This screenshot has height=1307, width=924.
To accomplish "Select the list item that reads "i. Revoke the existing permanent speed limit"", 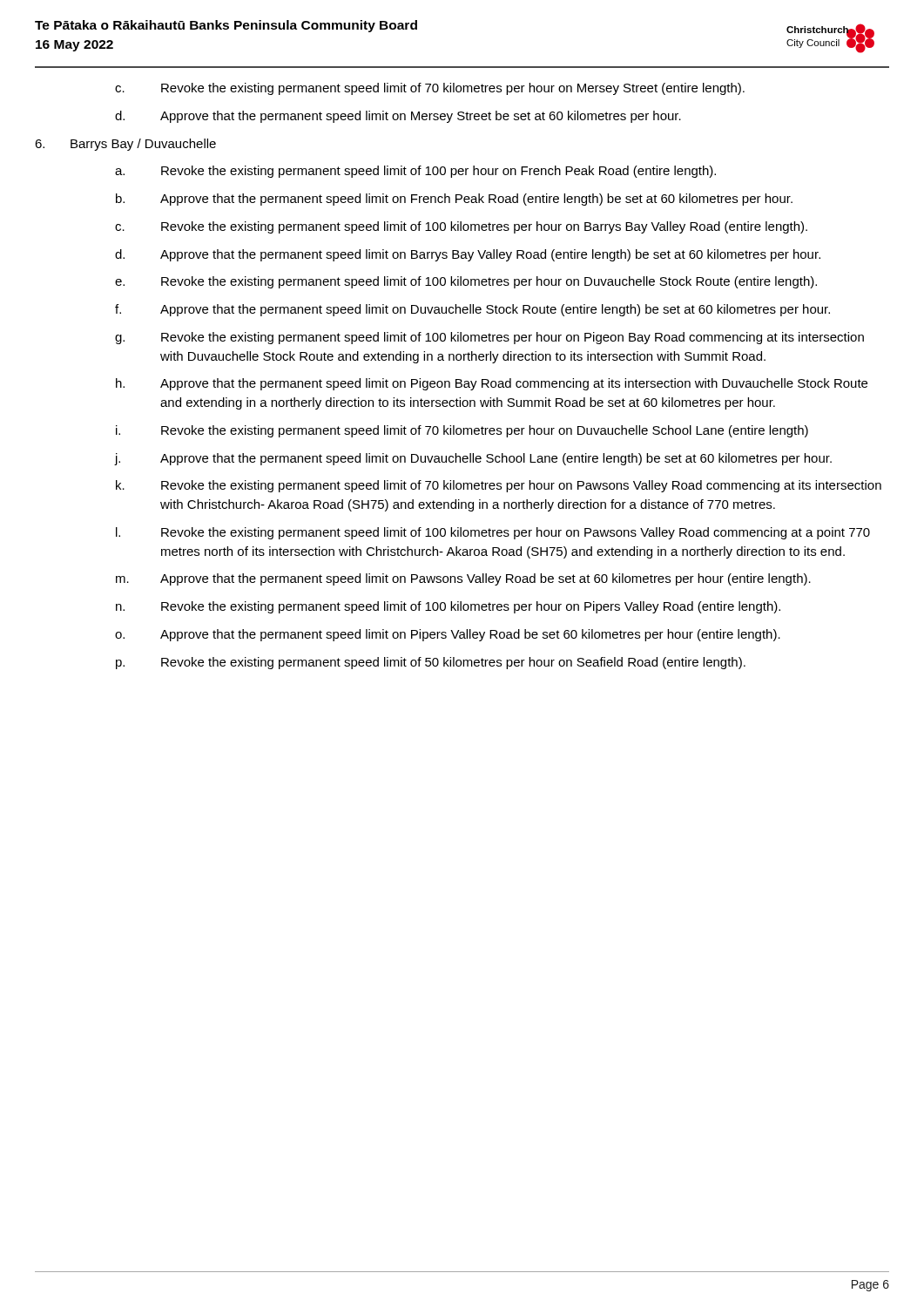I will (502, 430).
